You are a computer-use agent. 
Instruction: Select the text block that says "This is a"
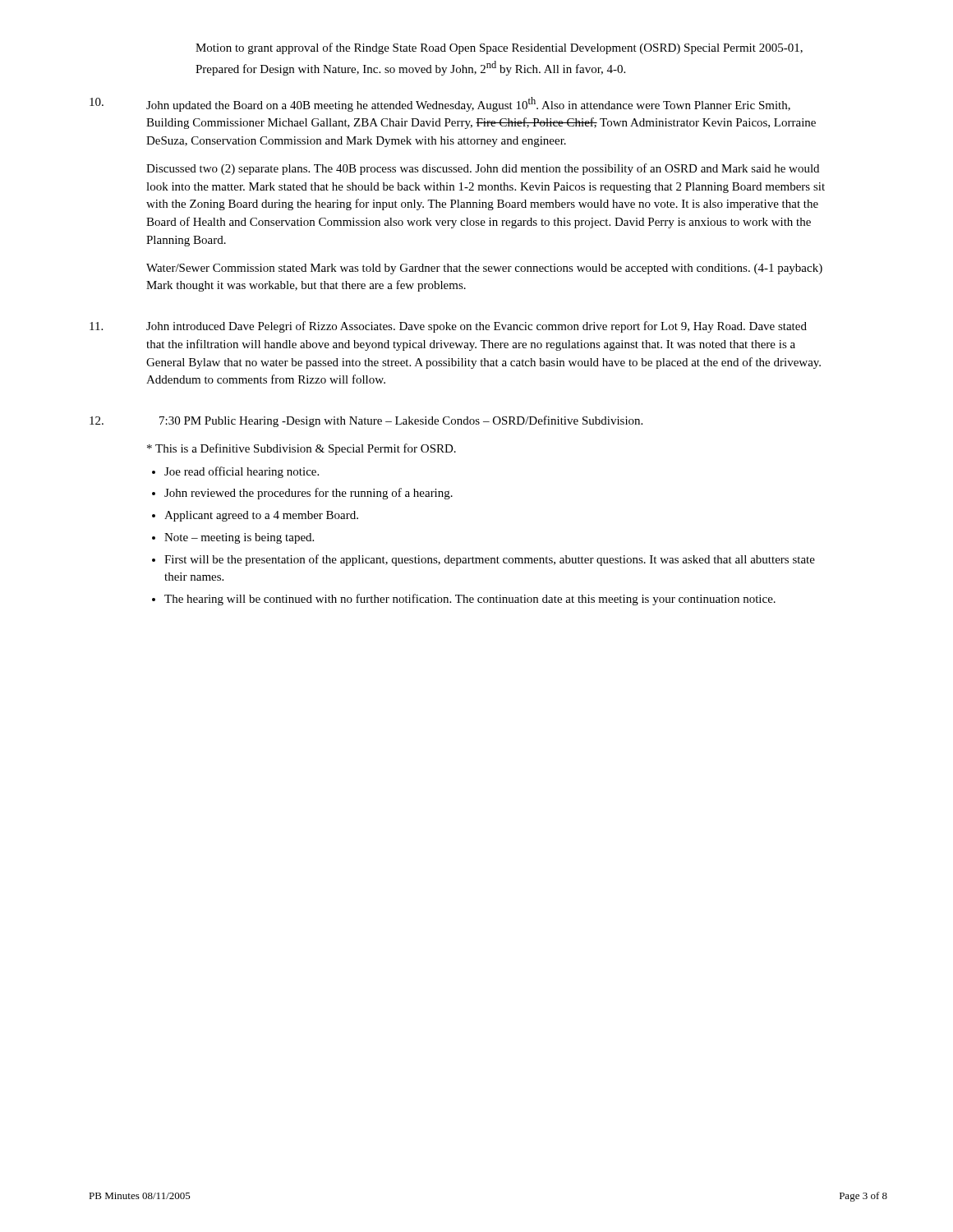tap(301, 448)
